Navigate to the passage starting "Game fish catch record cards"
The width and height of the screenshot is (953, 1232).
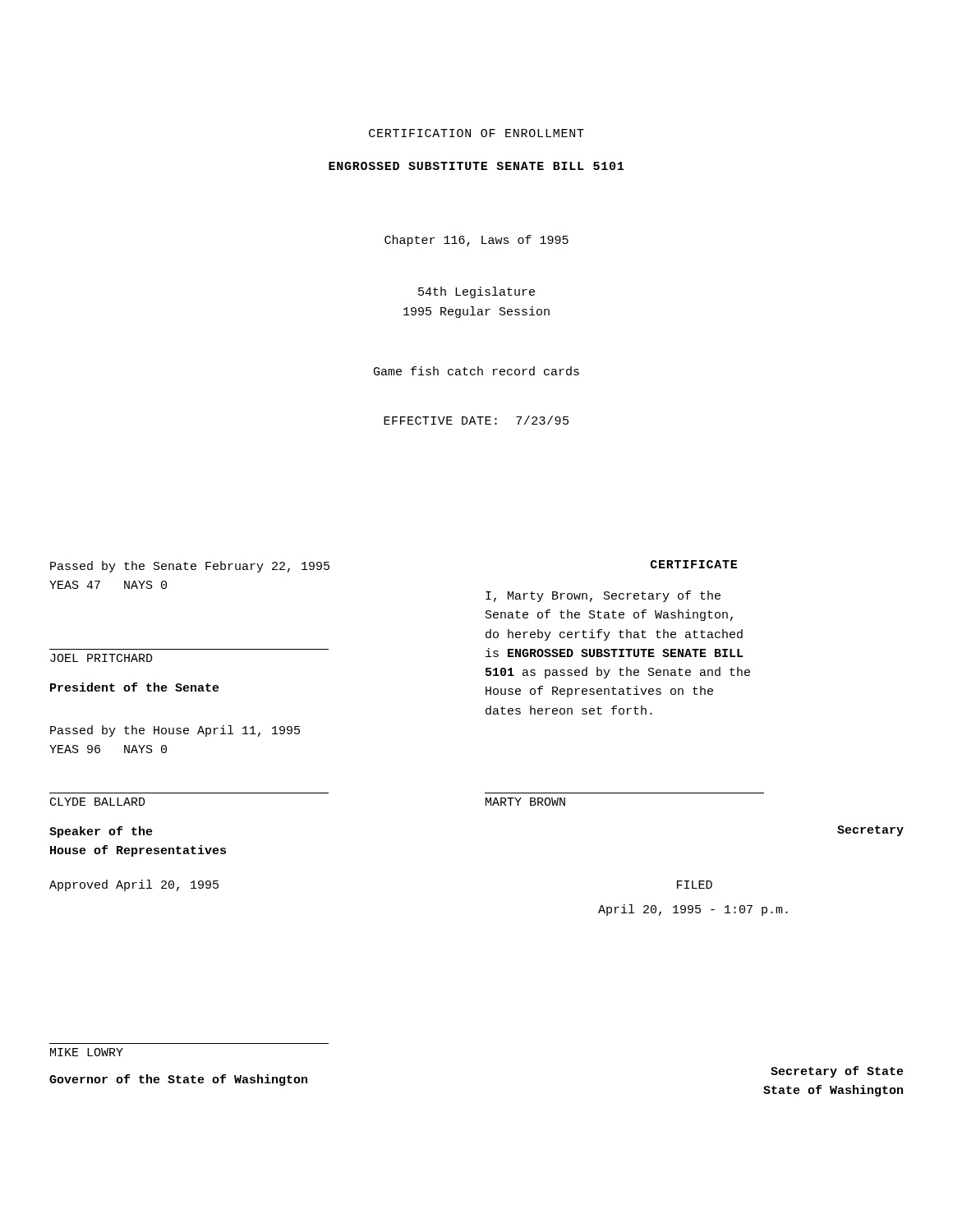tap(476, 372)
